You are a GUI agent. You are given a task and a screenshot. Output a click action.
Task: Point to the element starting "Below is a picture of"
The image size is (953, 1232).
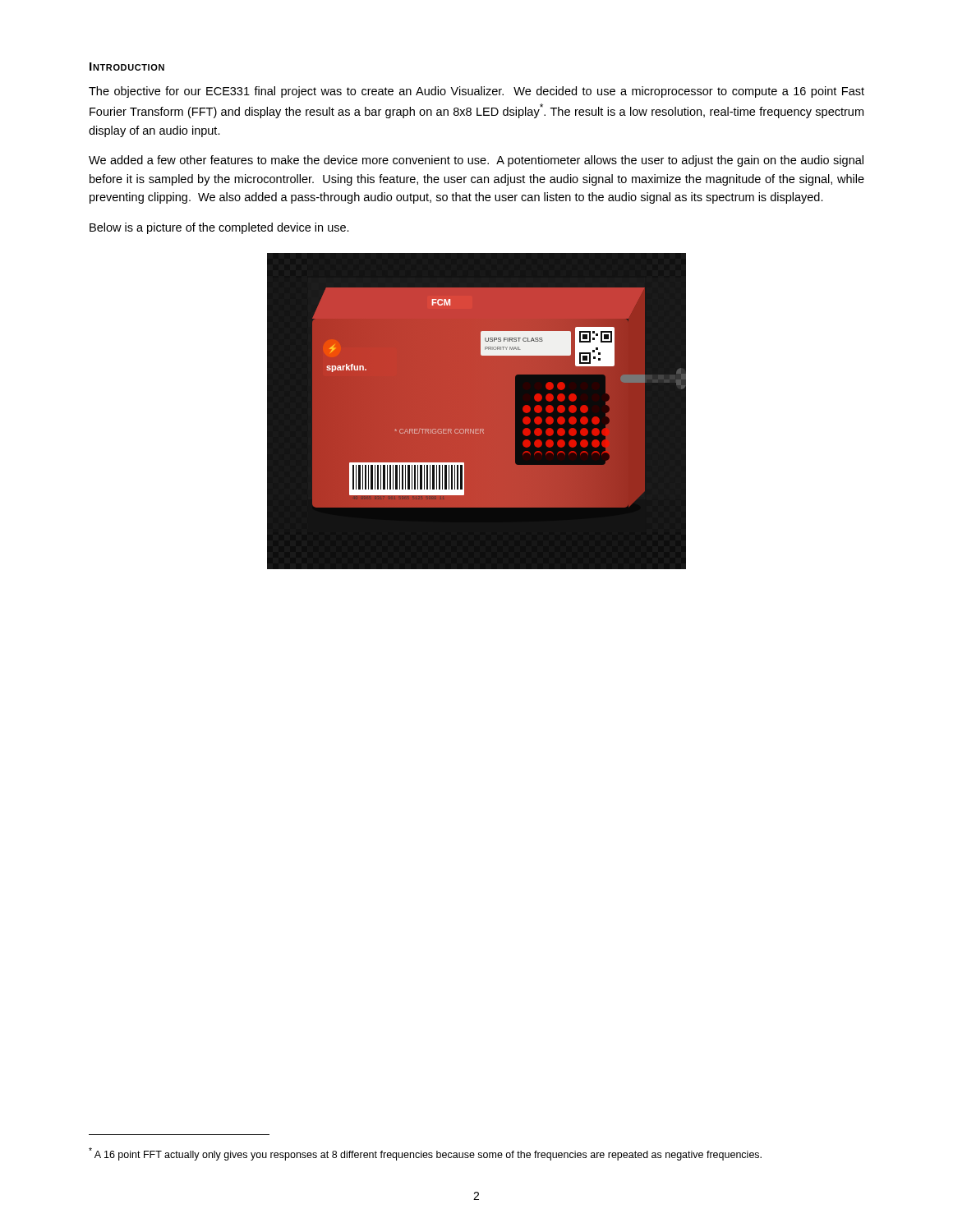(x=219, y=227)
